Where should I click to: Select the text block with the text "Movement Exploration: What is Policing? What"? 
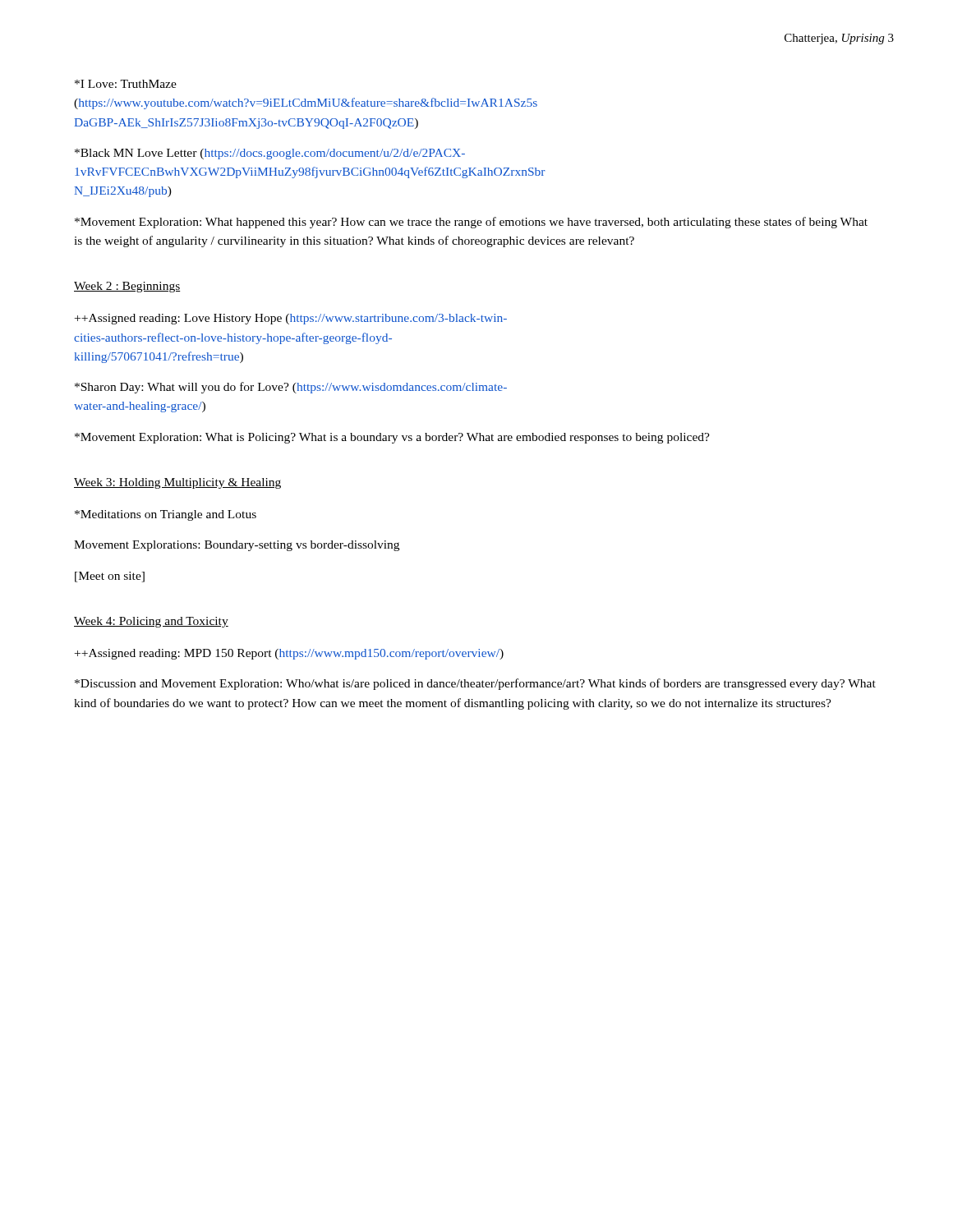(392, 436)
